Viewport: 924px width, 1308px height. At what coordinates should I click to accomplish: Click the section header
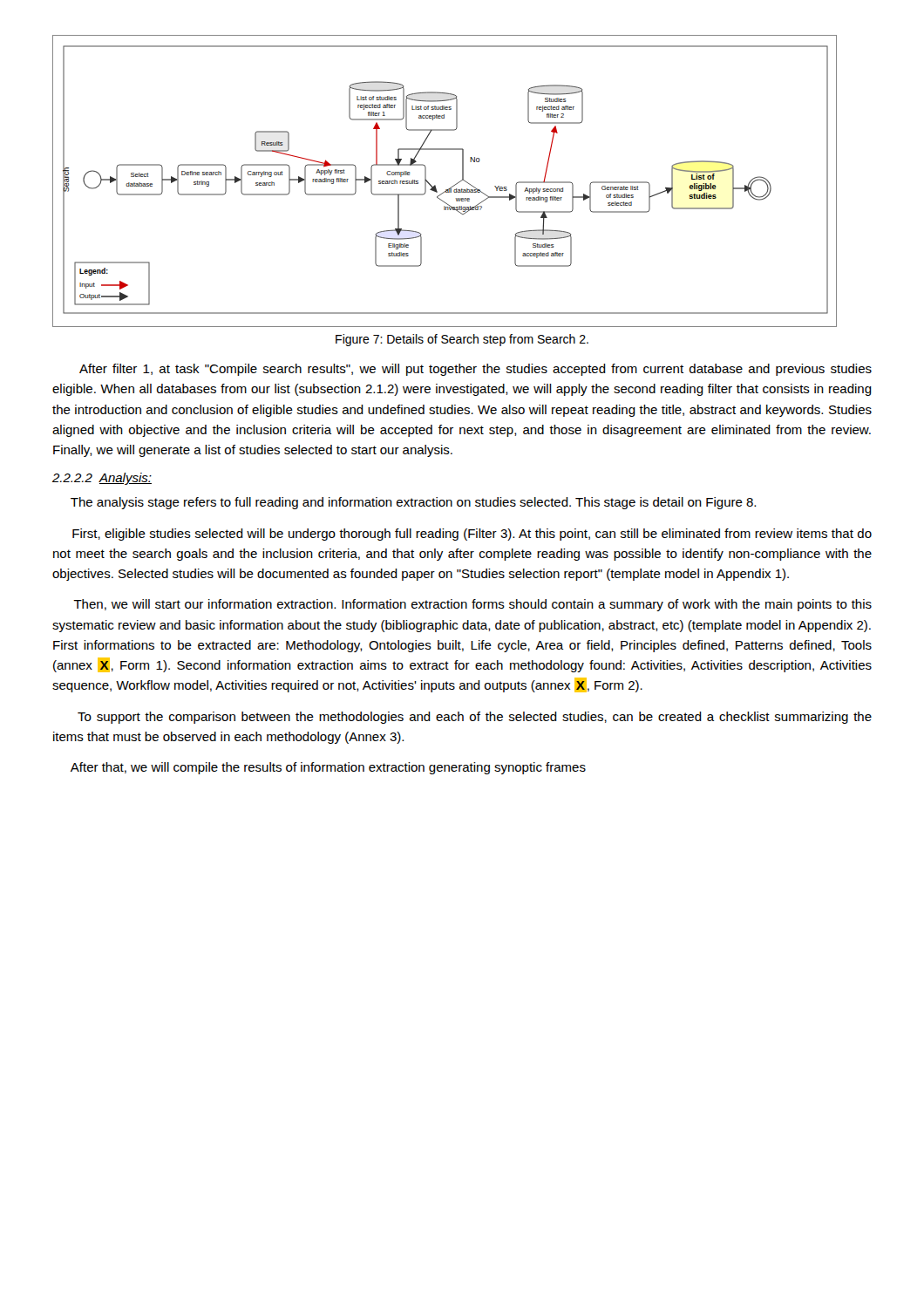102,478
